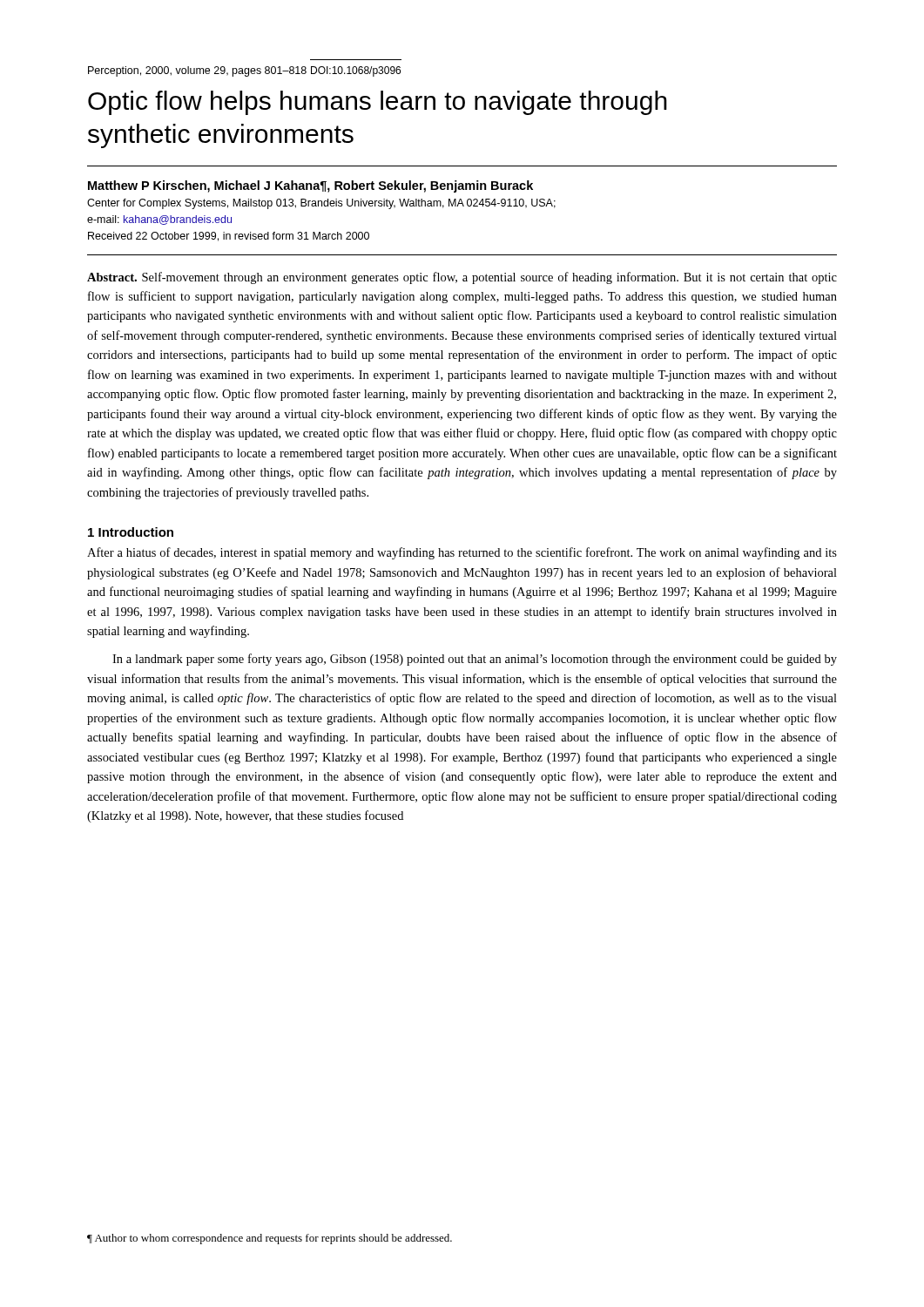Select the element starting "1 Introduction"
This screenshot has width=924, height=1307.
coord(131,532)
